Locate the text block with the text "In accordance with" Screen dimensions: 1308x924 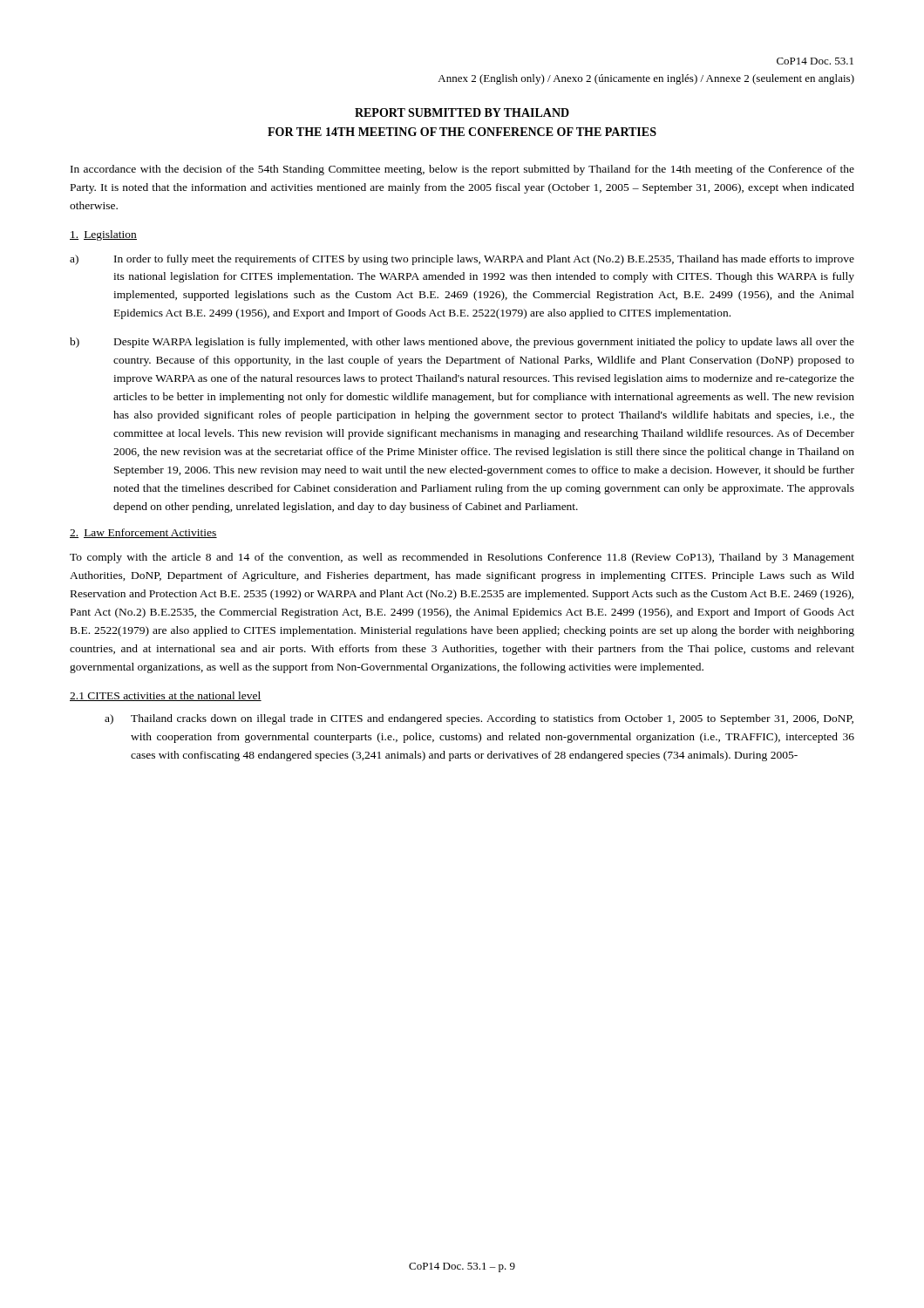coord(462,187)
